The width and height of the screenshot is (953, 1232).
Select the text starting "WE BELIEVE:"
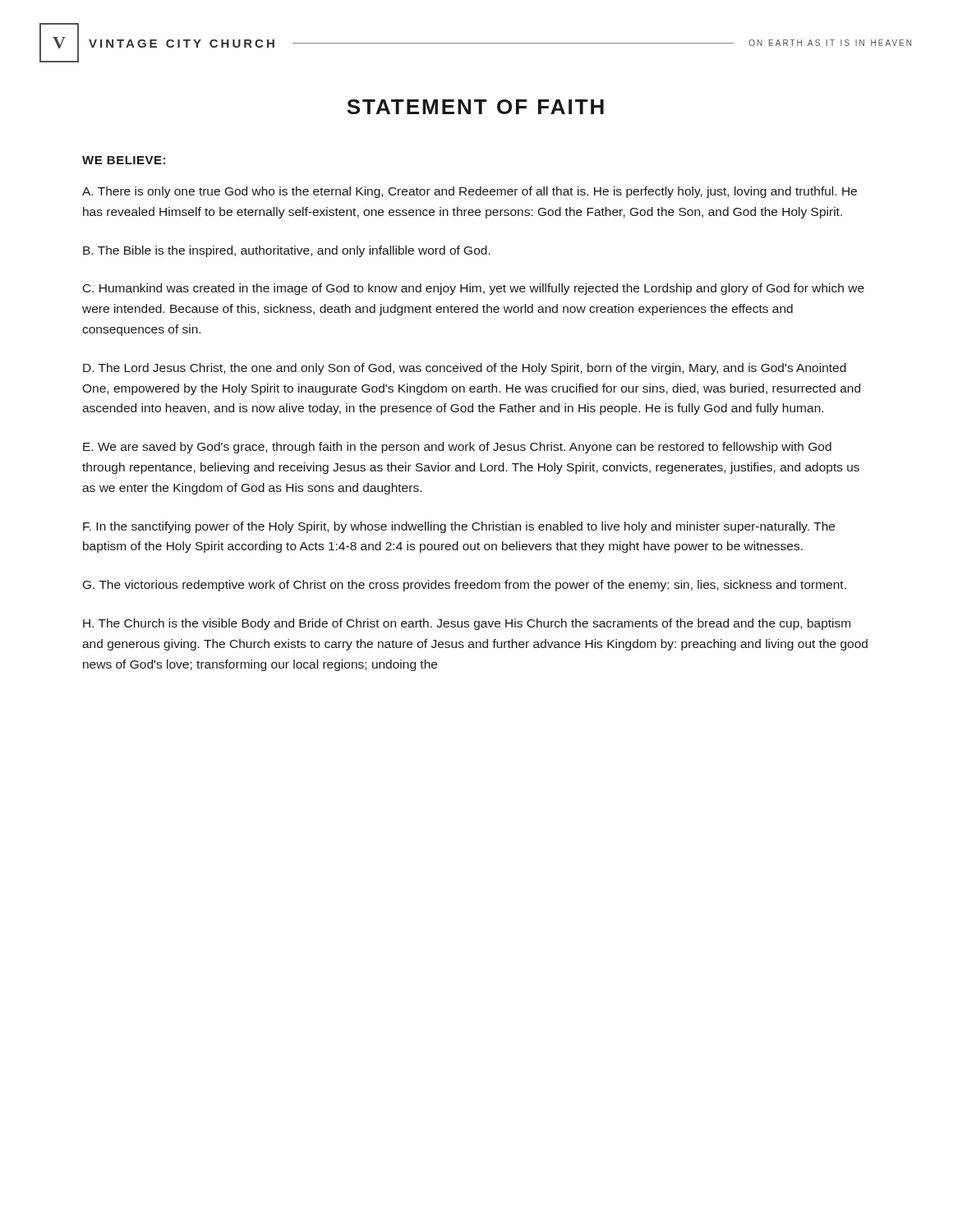[x=124, y=160]
